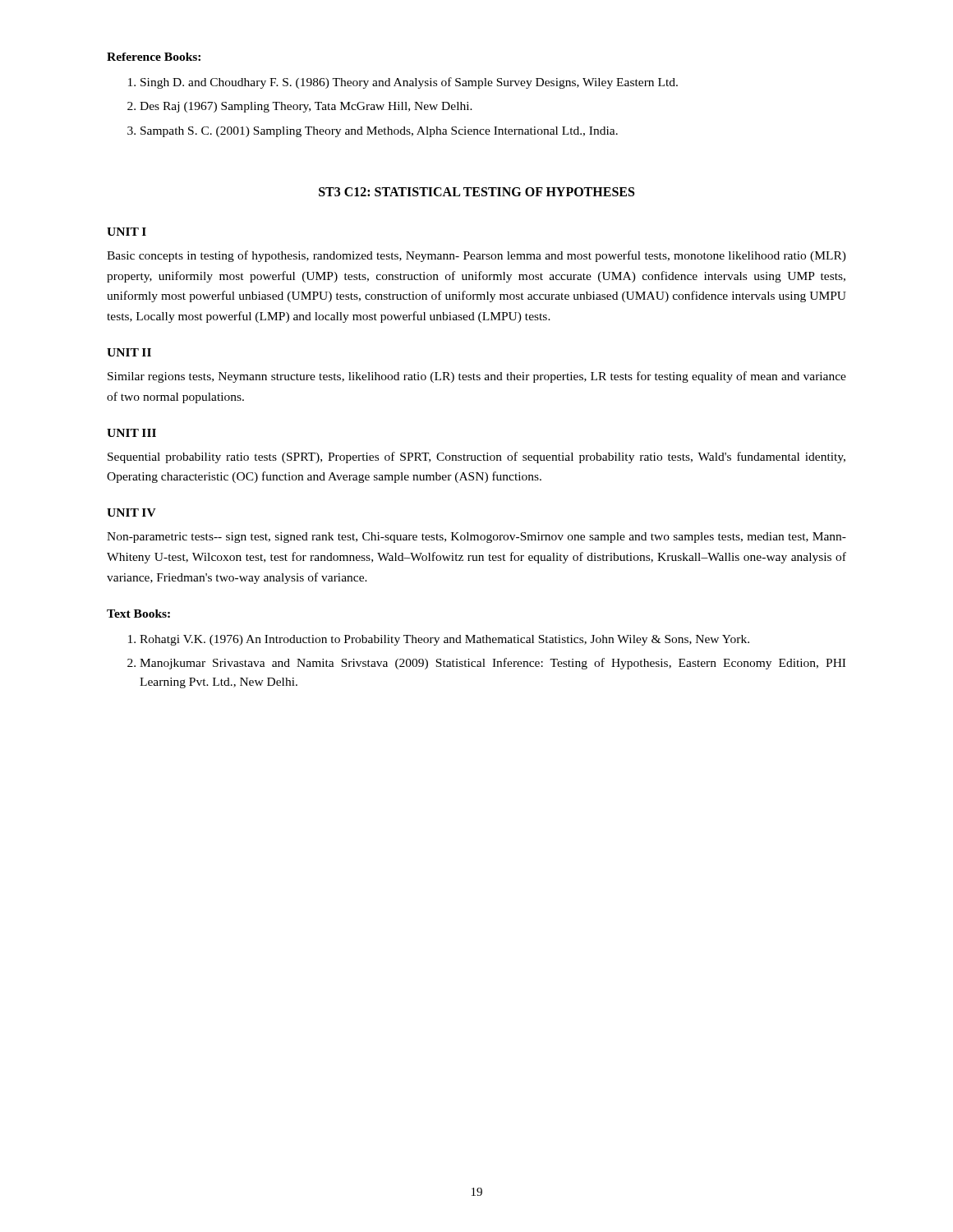Locate the text "Text Books:"
The height and width of the screenshot is (1232, 953).
[139, 613]
